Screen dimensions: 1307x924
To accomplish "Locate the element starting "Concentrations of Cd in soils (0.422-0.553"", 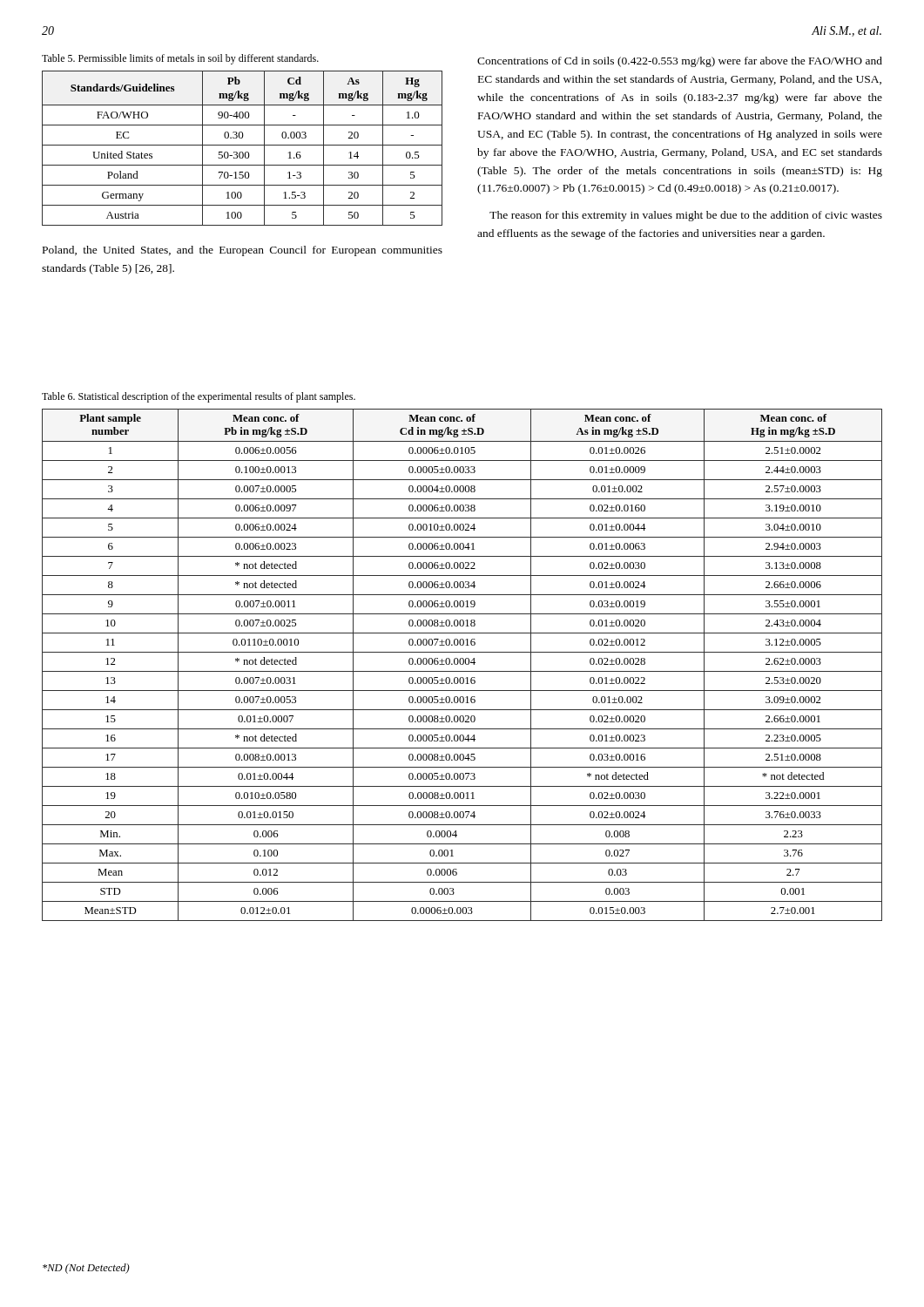I will (680, 124).
